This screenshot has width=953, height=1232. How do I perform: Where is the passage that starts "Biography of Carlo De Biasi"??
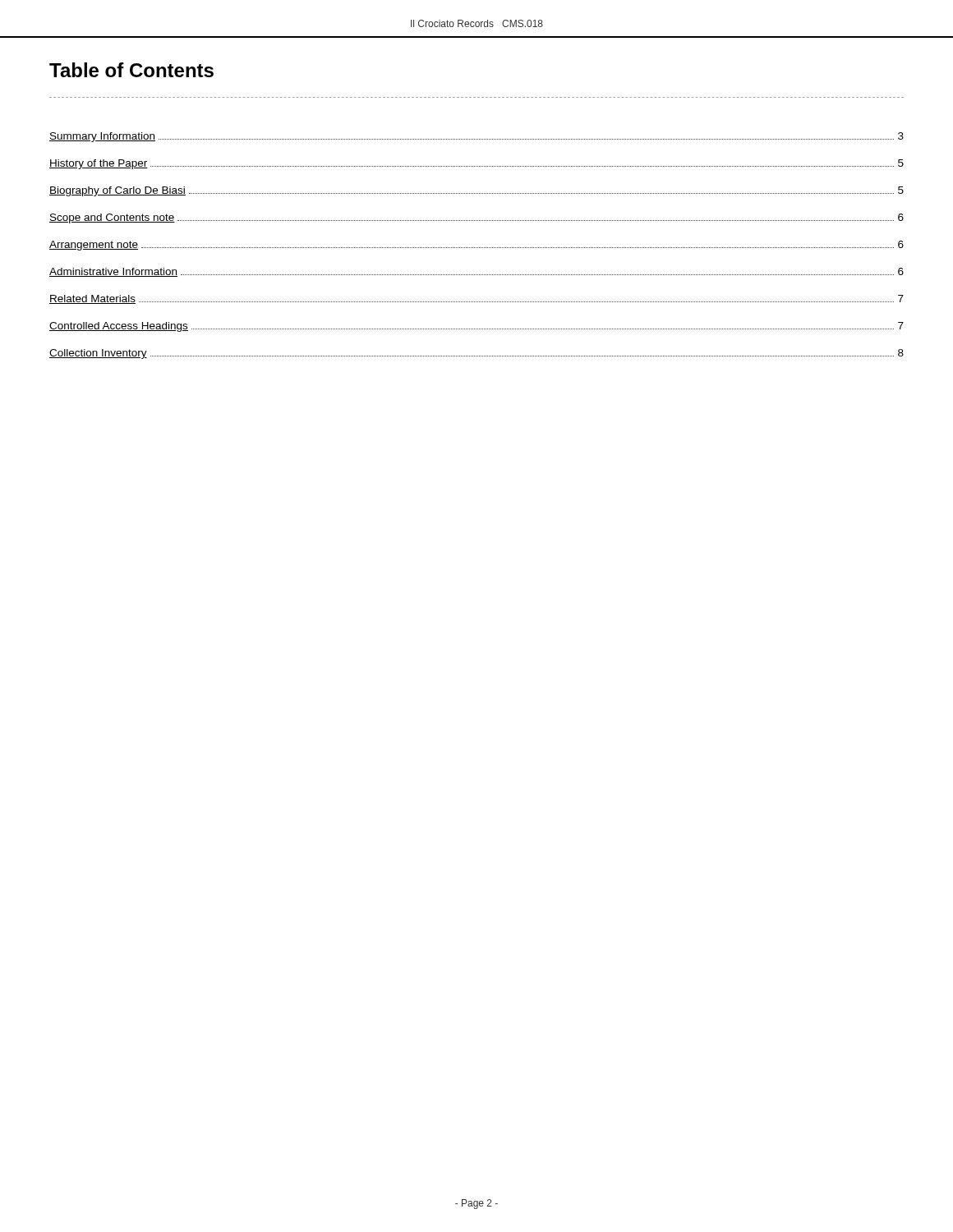point(476,190)
